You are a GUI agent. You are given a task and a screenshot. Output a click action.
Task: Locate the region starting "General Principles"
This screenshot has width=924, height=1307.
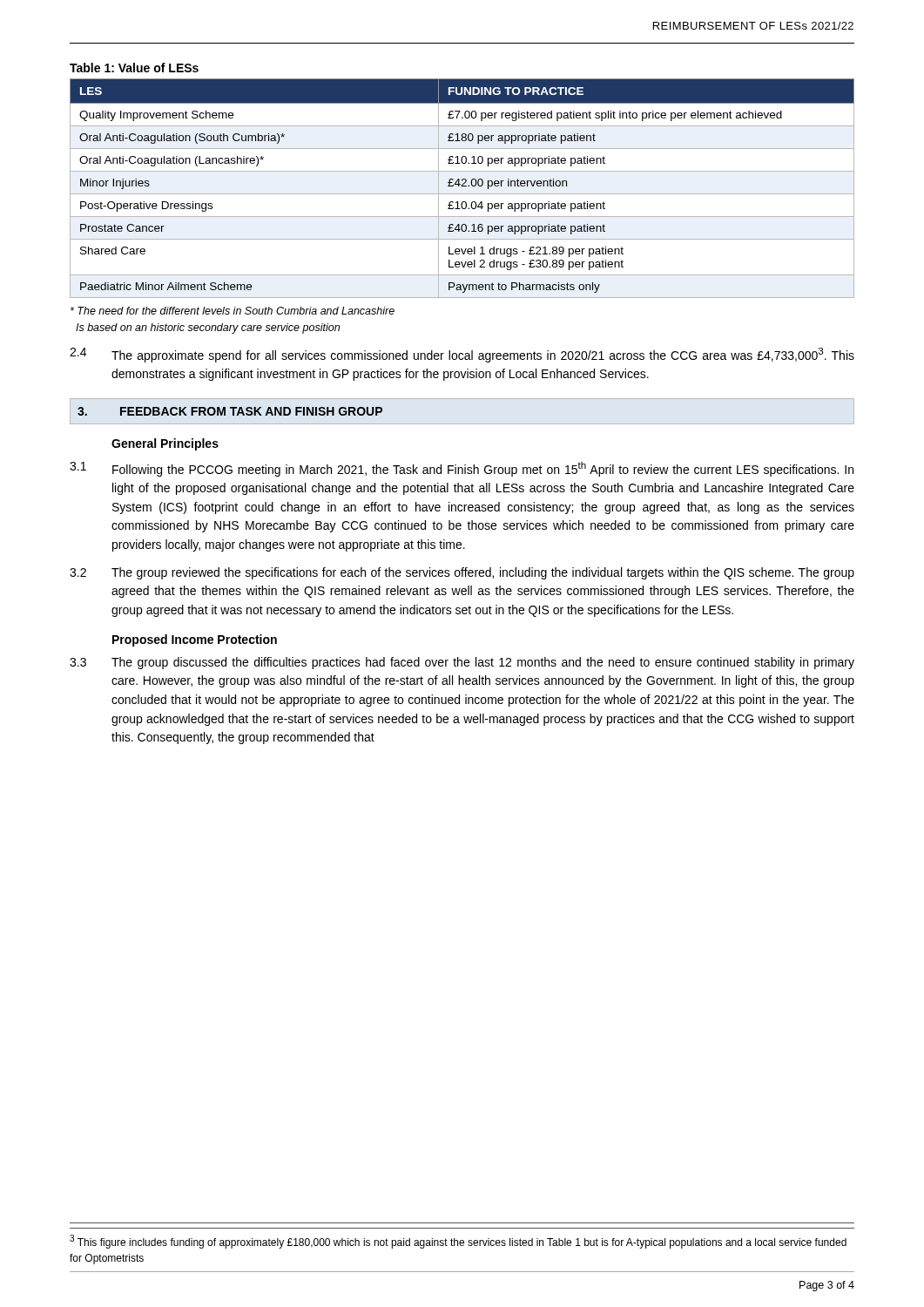point(165,443)
